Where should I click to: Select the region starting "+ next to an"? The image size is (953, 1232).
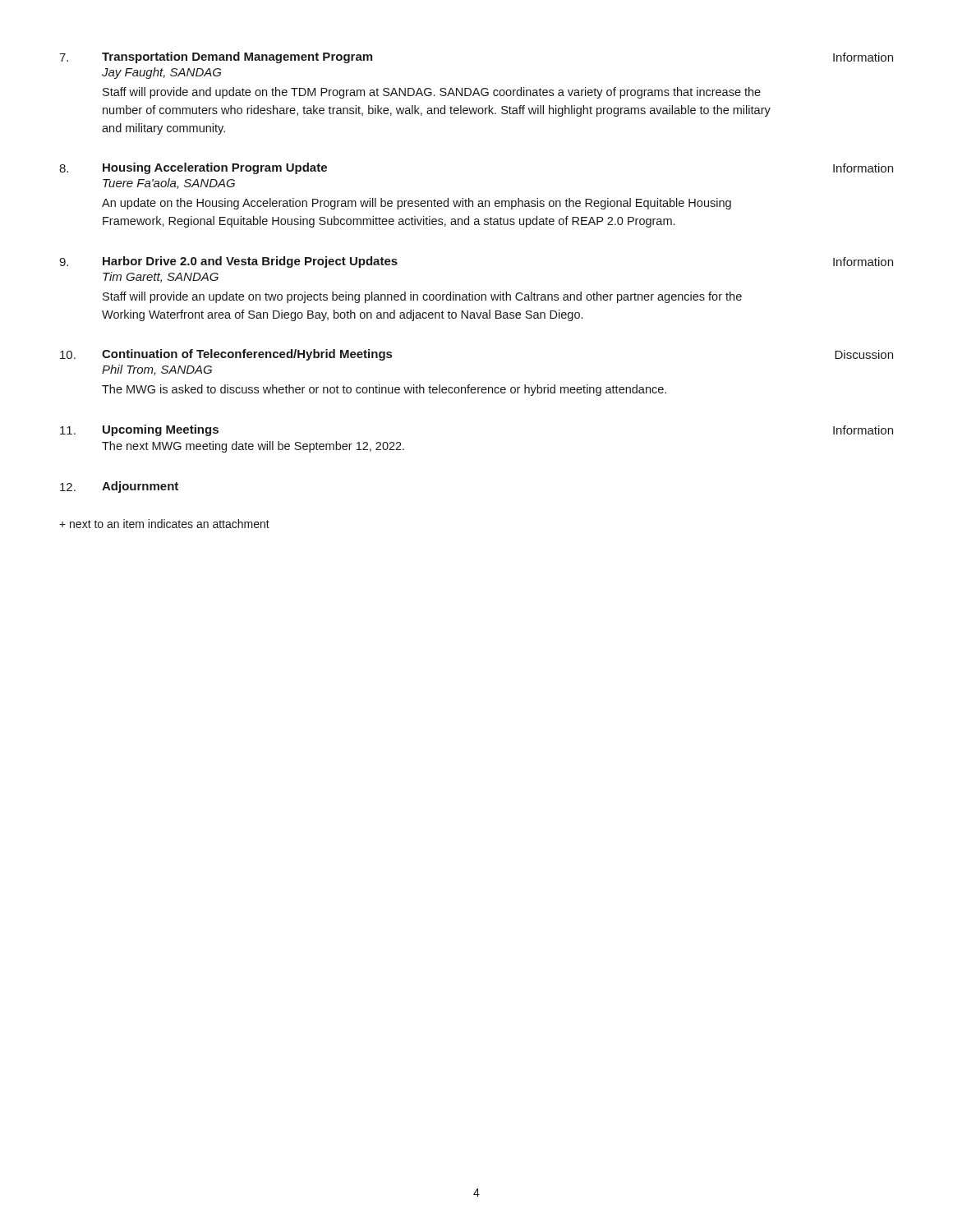(164, 524)
